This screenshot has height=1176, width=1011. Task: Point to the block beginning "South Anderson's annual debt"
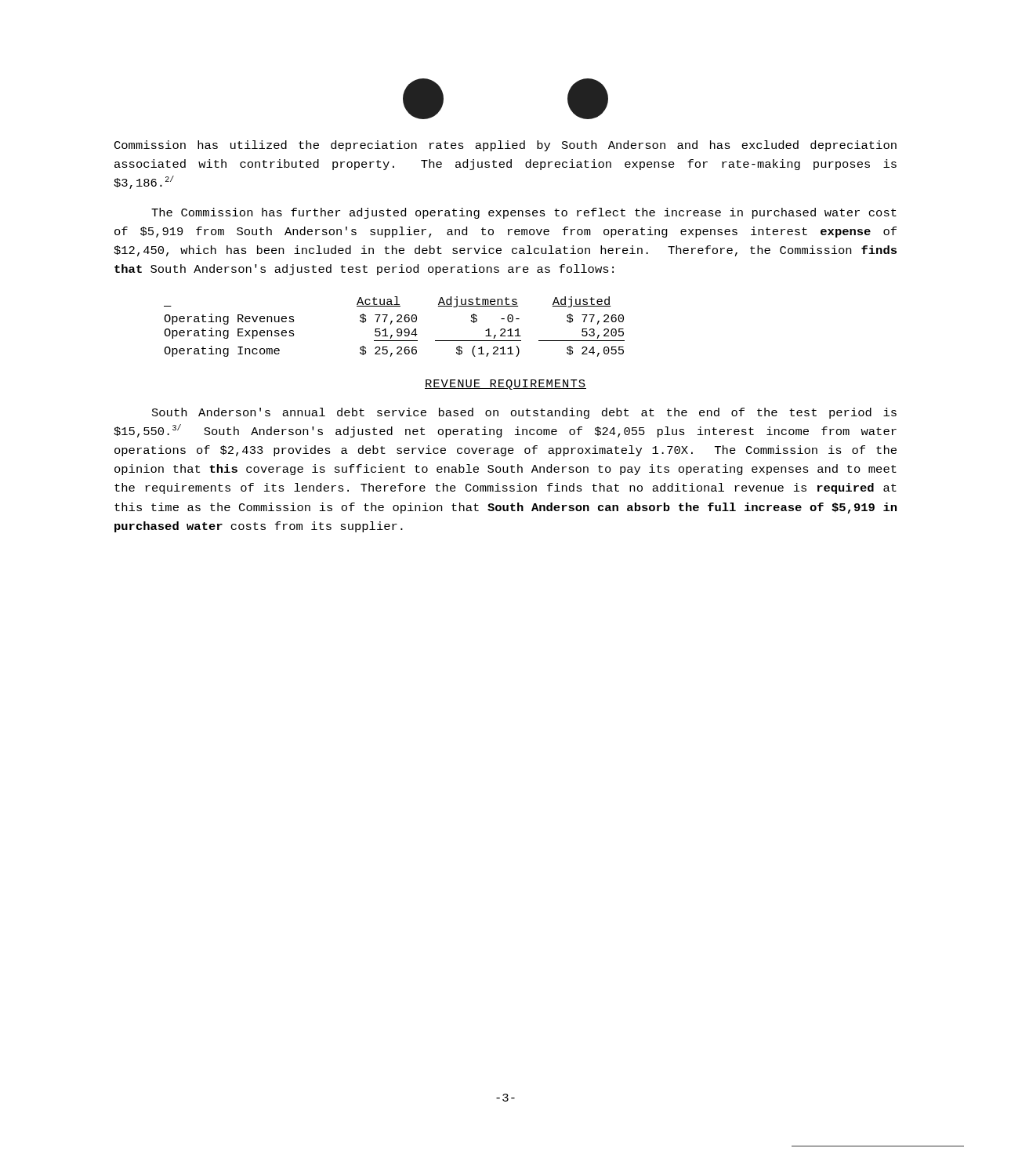505,470
